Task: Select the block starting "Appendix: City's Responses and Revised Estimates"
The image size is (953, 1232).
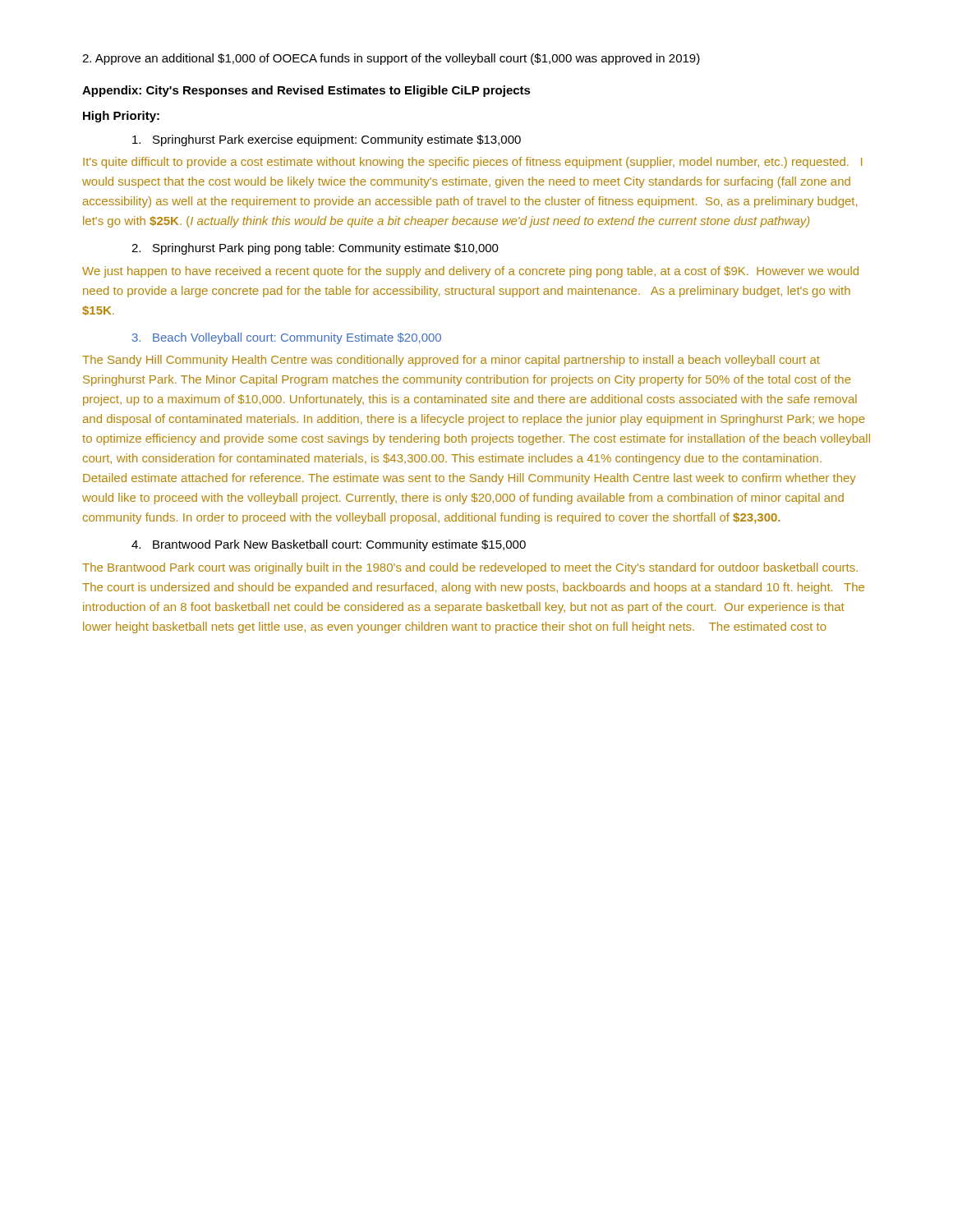Action: point(306,90)
